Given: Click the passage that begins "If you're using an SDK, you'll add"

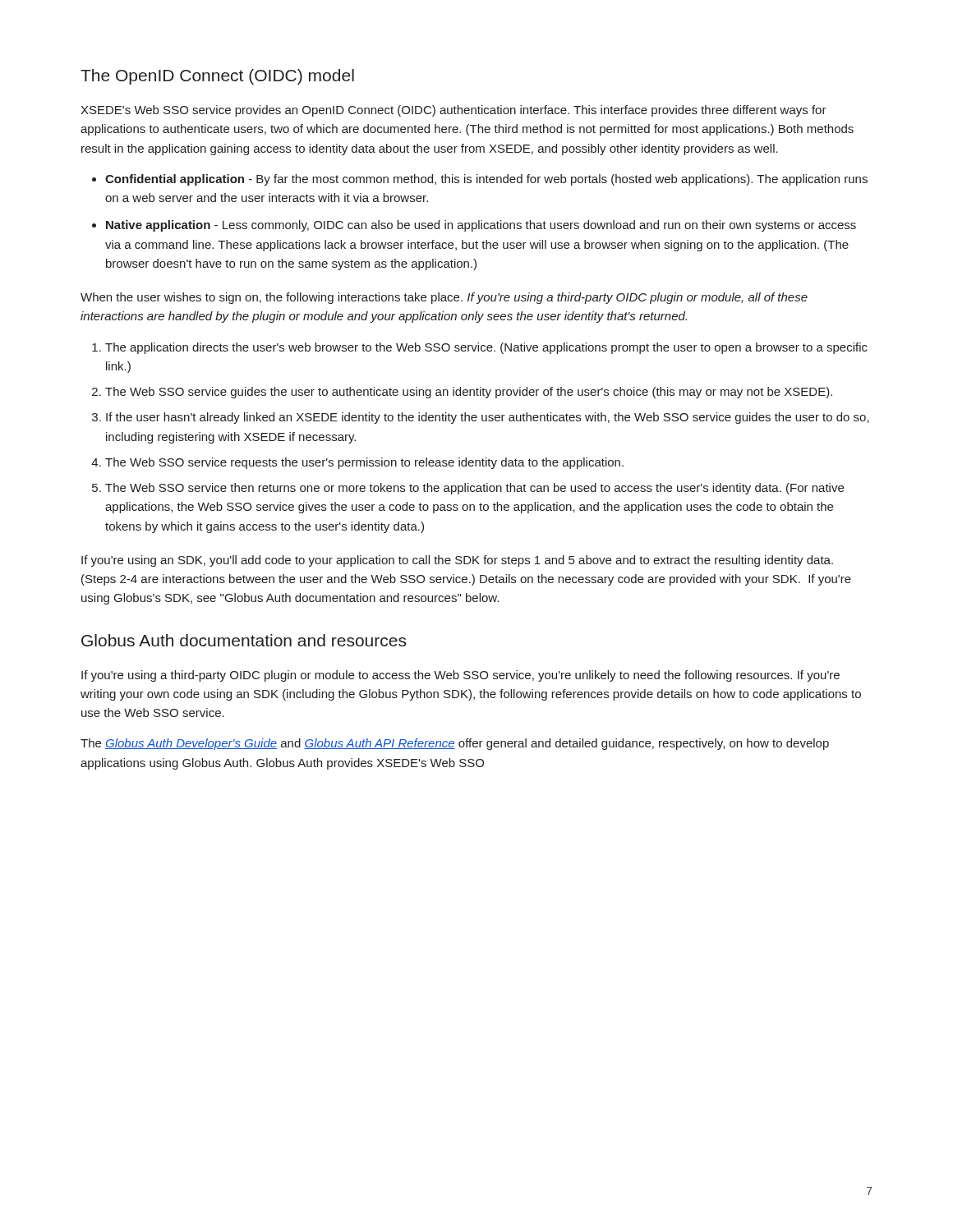Looking at the screenshot, I should (476, 579).
